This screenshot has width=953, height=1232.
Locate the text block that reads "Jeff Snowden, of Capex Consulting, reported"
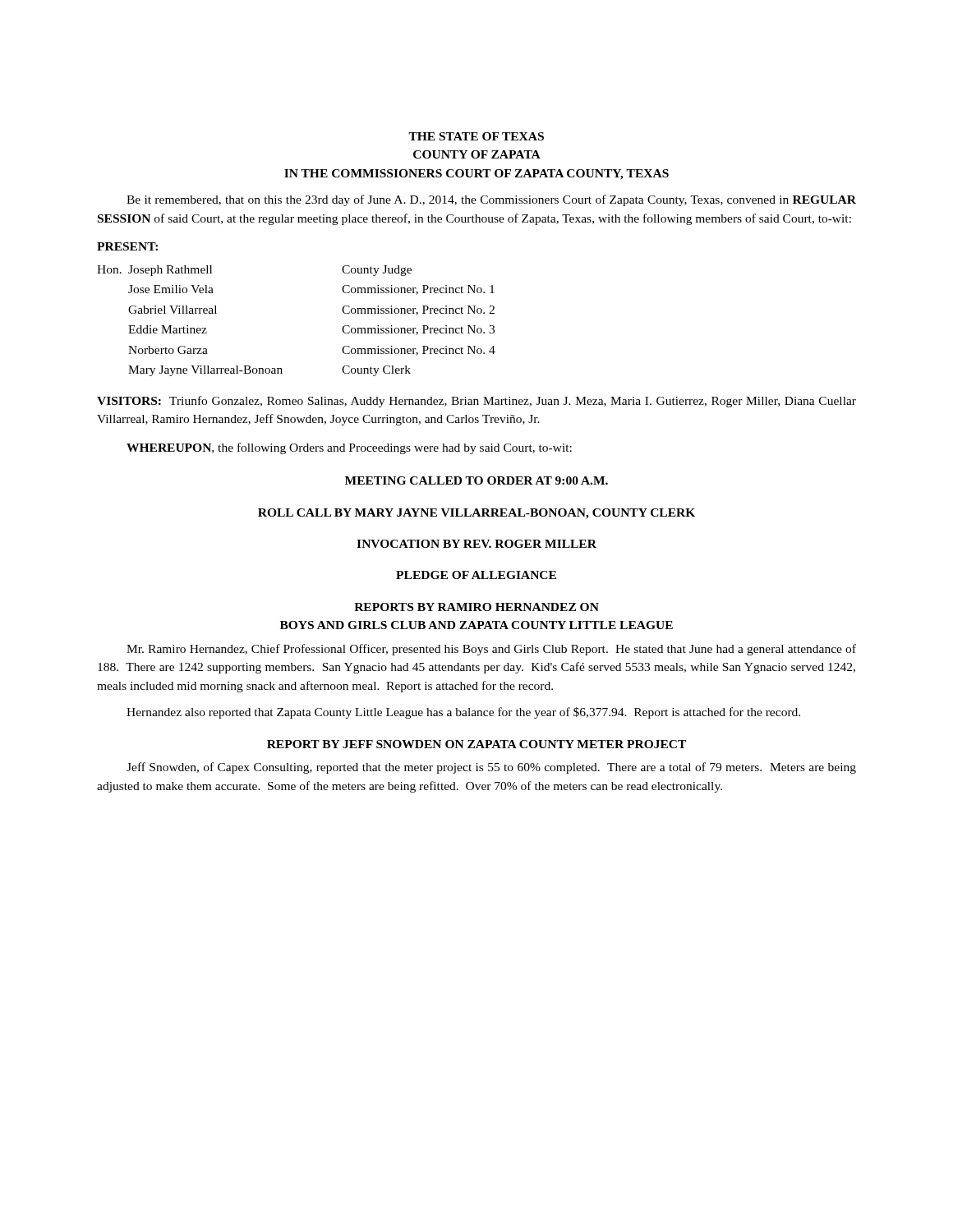pos(476,776)
